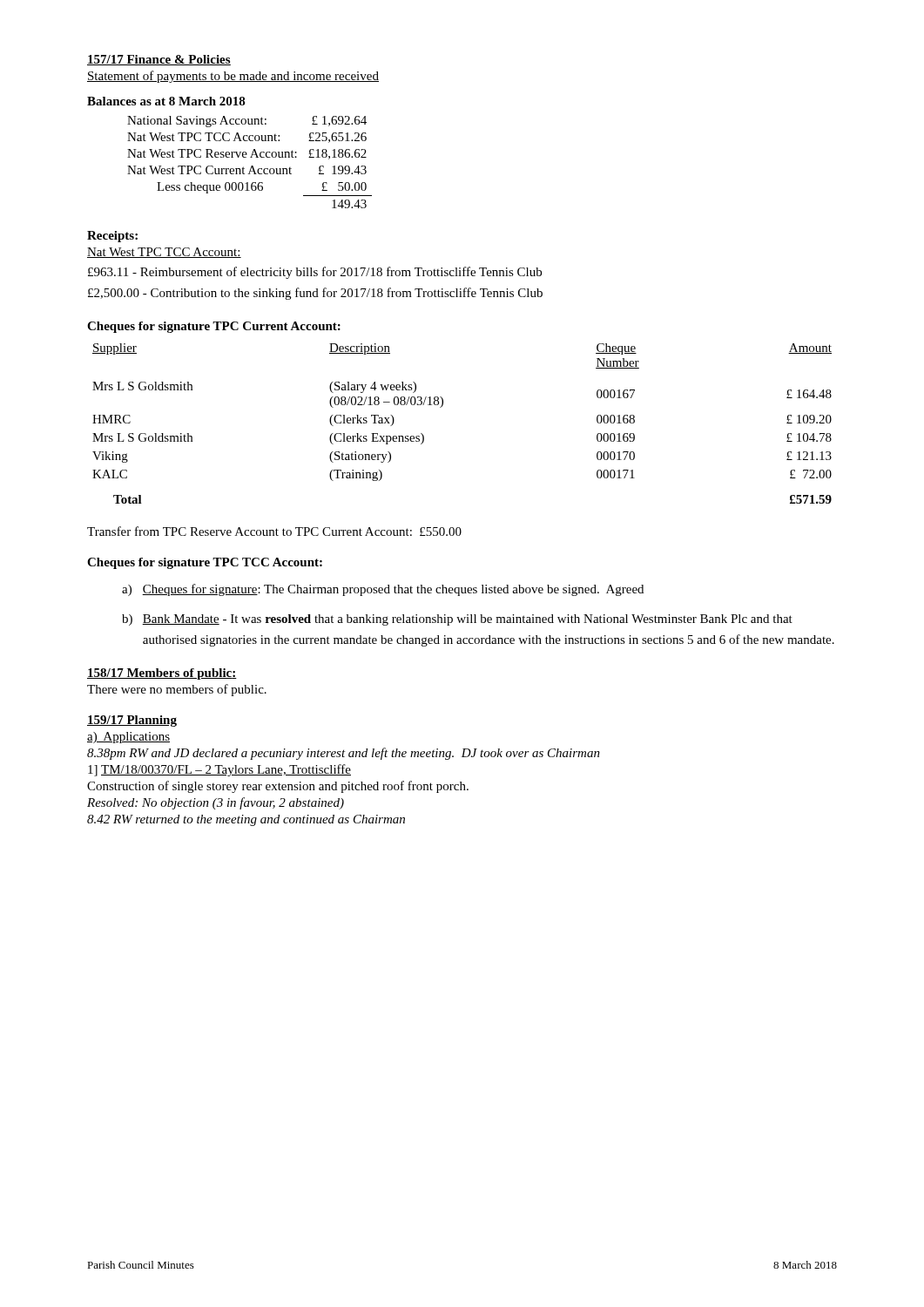Locate the passage starting "a) Applications"
This screenshot has height=1307, width=924.
point(128,736)
